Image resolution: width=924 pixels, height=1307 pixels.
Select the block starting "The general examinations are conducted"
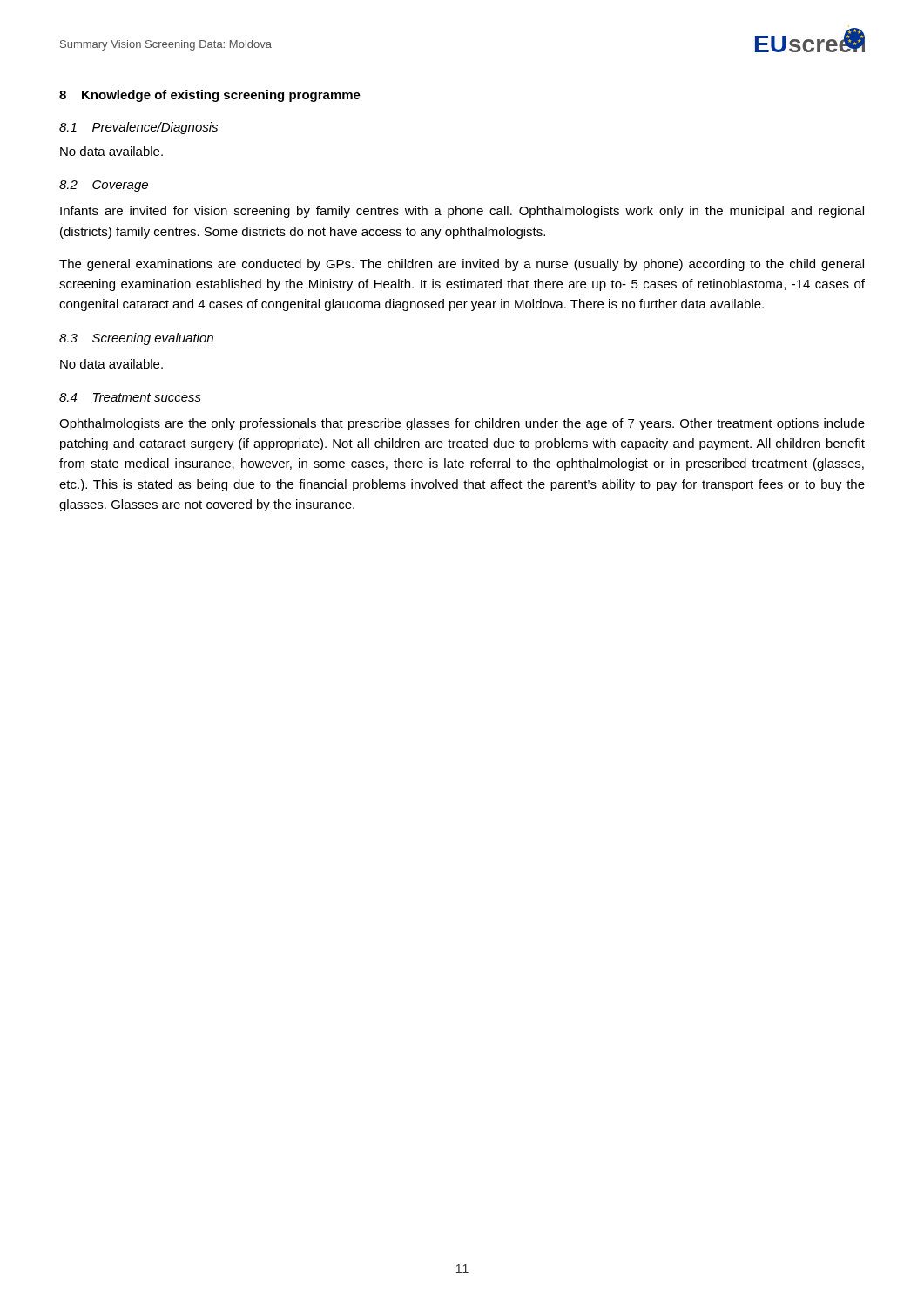pos(462,284)
